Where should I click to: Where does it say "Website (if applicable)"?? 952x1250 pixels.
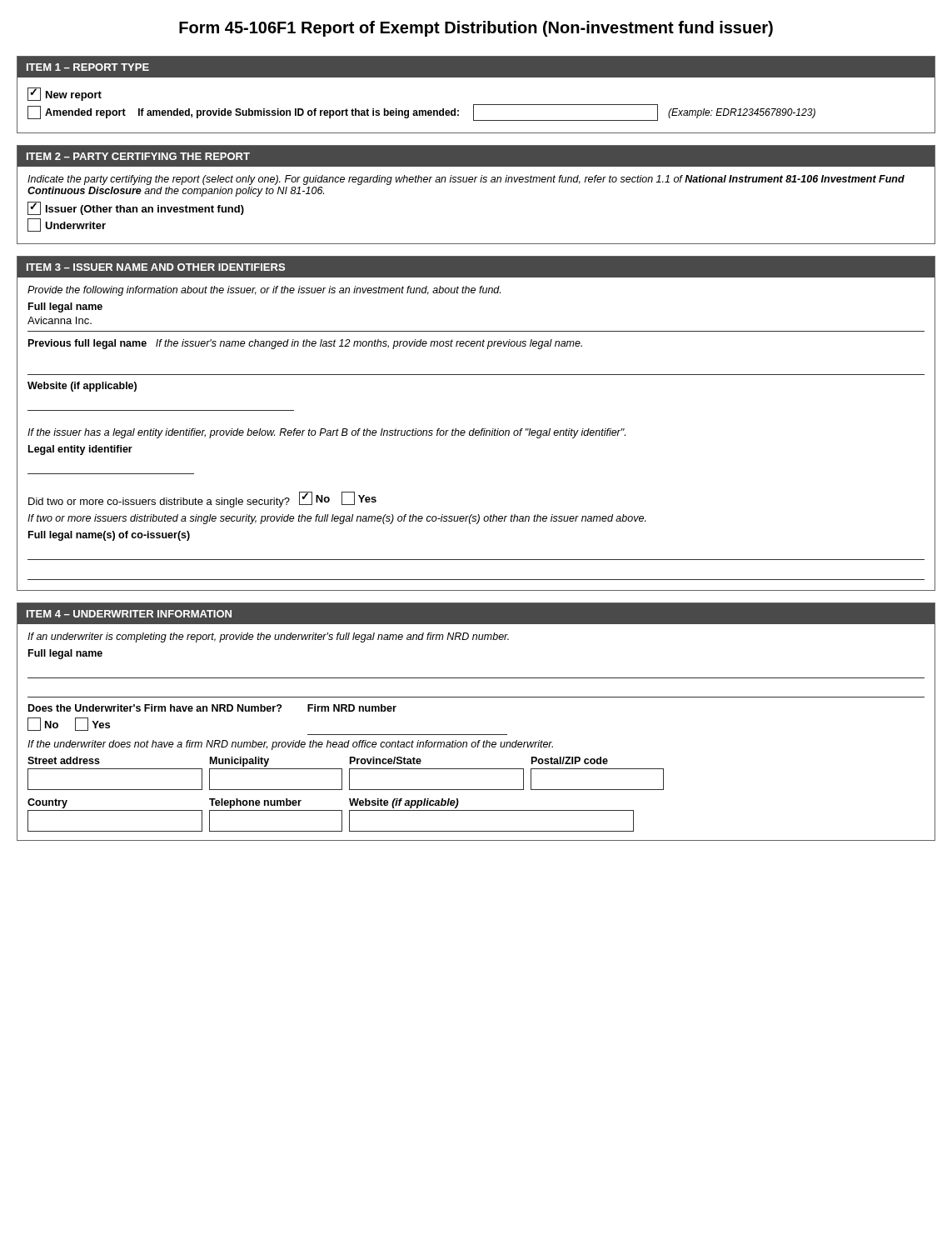pos(82,387)
